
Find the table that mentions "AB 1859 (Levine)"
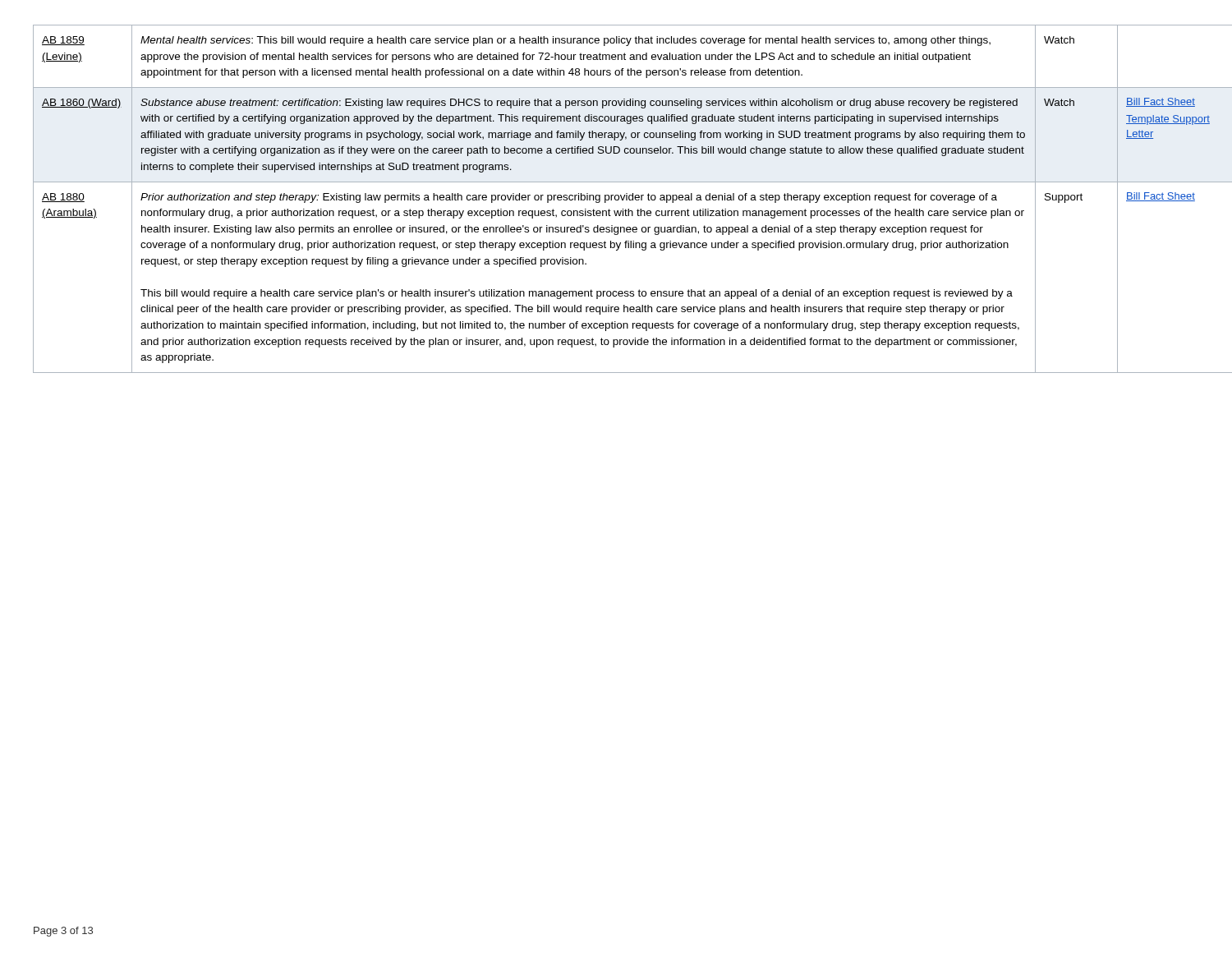pos(616,199)
